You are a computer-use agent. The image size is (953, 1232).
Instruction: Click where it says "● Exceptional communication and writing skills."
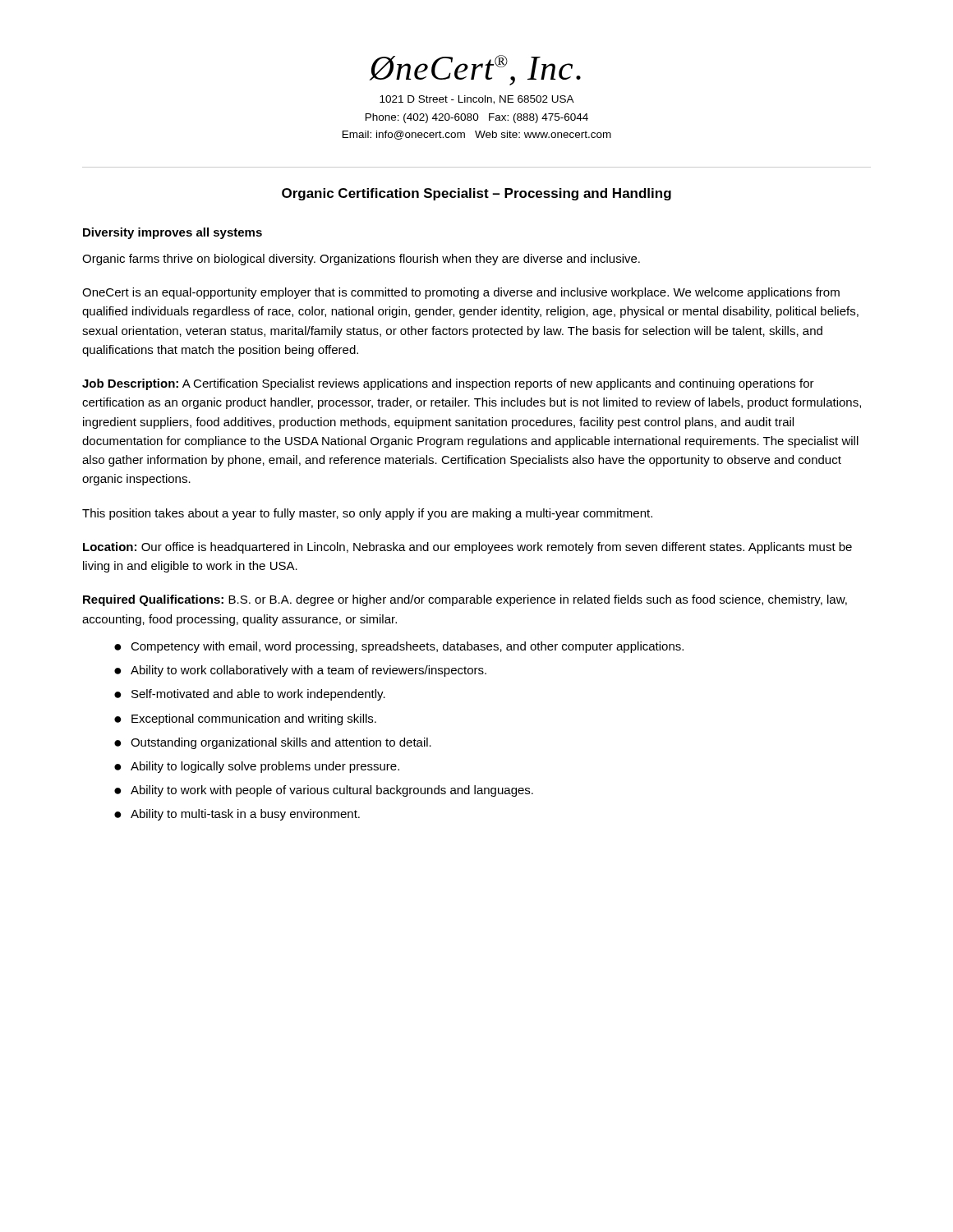point(245,719)
